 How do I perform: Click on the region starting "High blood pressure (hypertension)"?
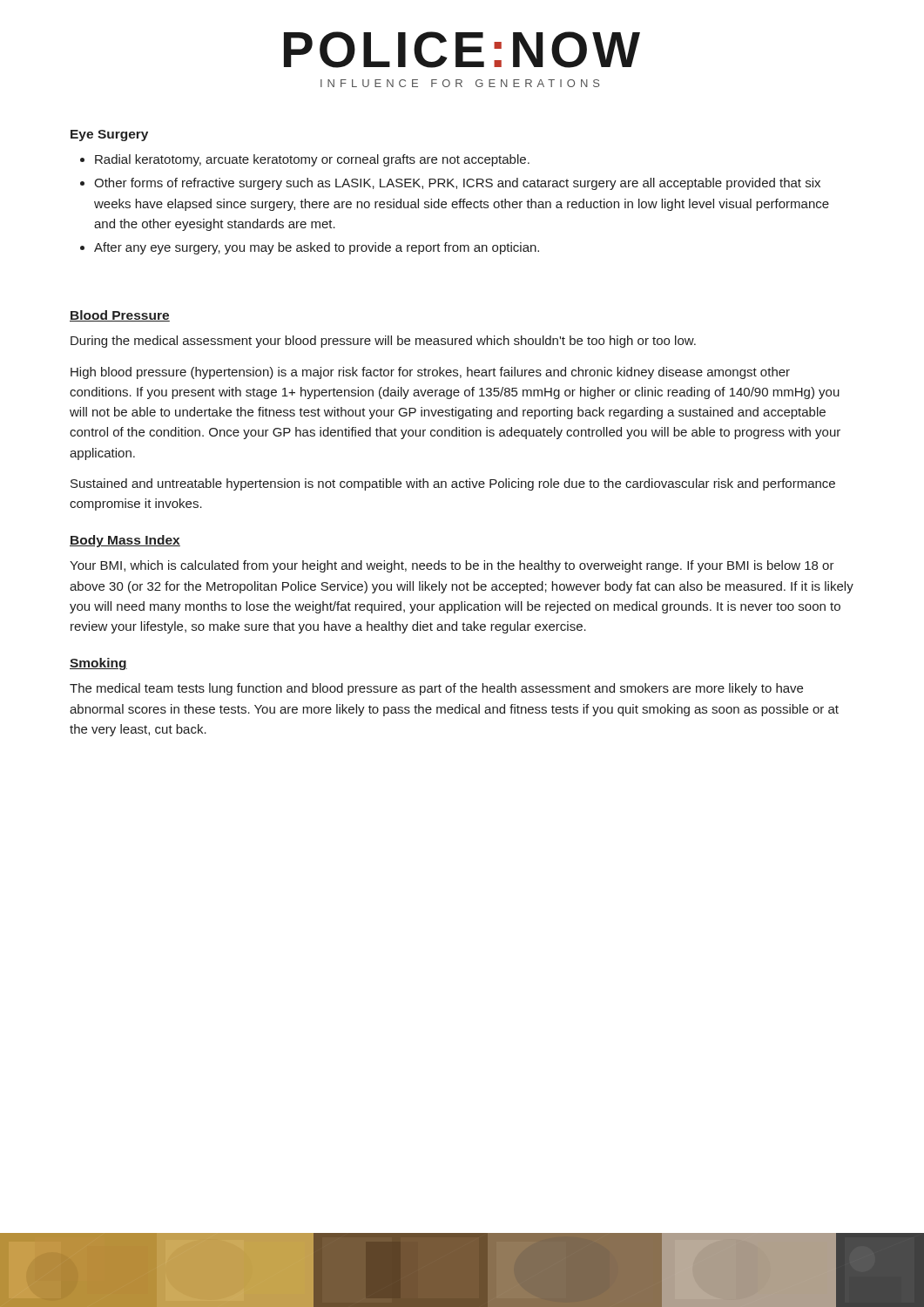pos(455,412)
